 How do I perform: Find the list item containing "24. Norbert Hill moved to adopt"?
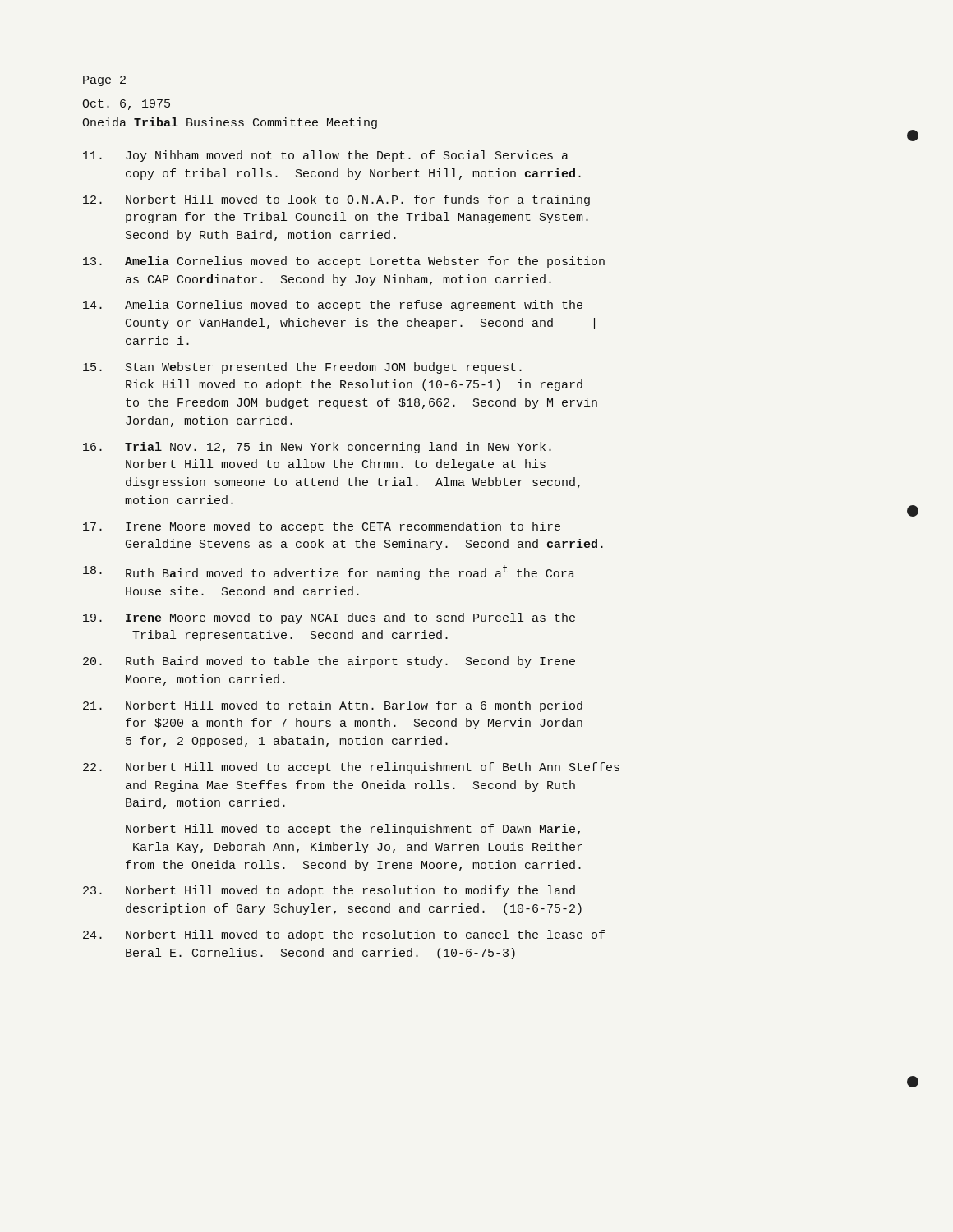(485, 945)
